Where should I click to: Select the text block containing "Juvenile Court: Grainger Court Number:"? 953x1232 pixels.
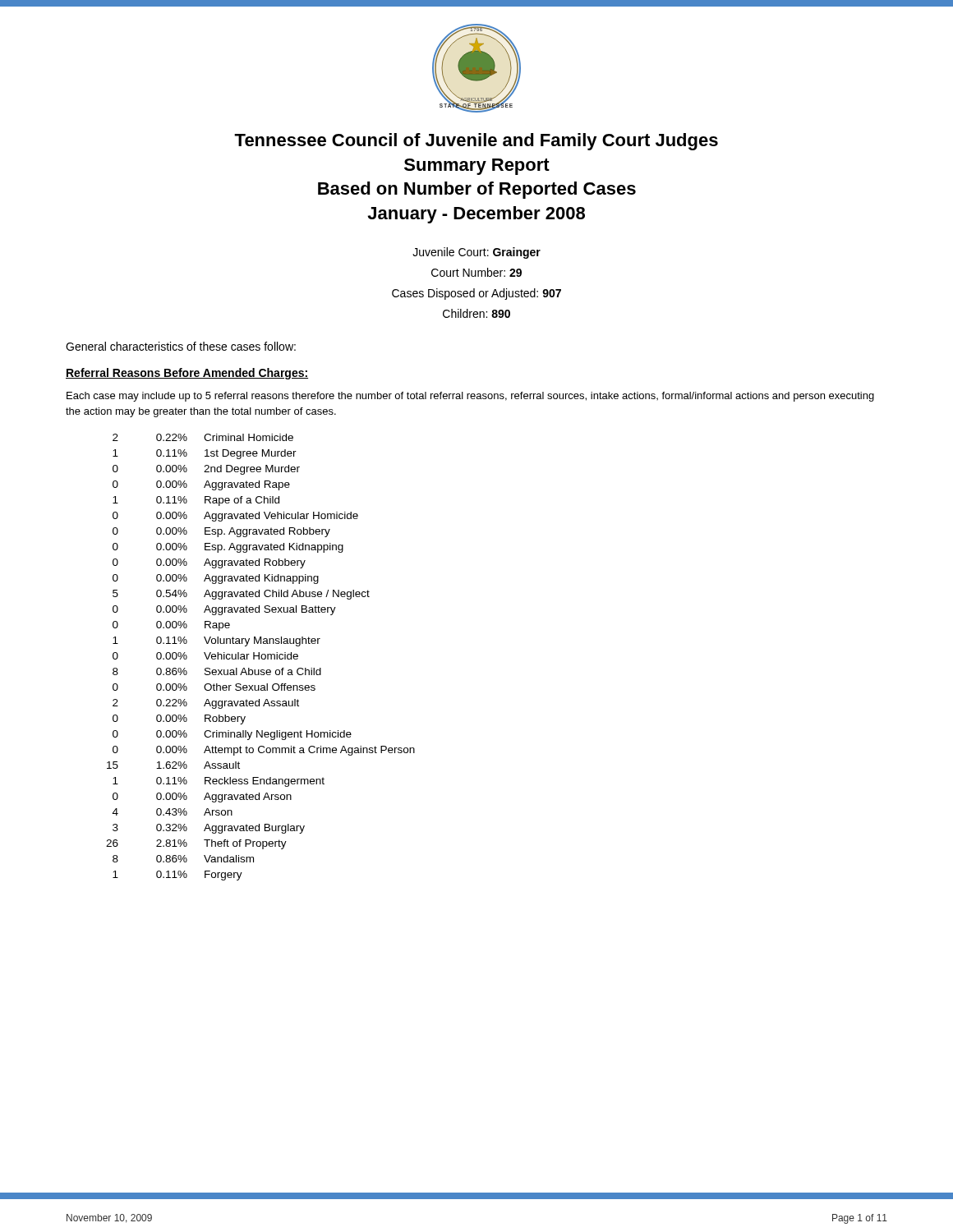[476, 283]
